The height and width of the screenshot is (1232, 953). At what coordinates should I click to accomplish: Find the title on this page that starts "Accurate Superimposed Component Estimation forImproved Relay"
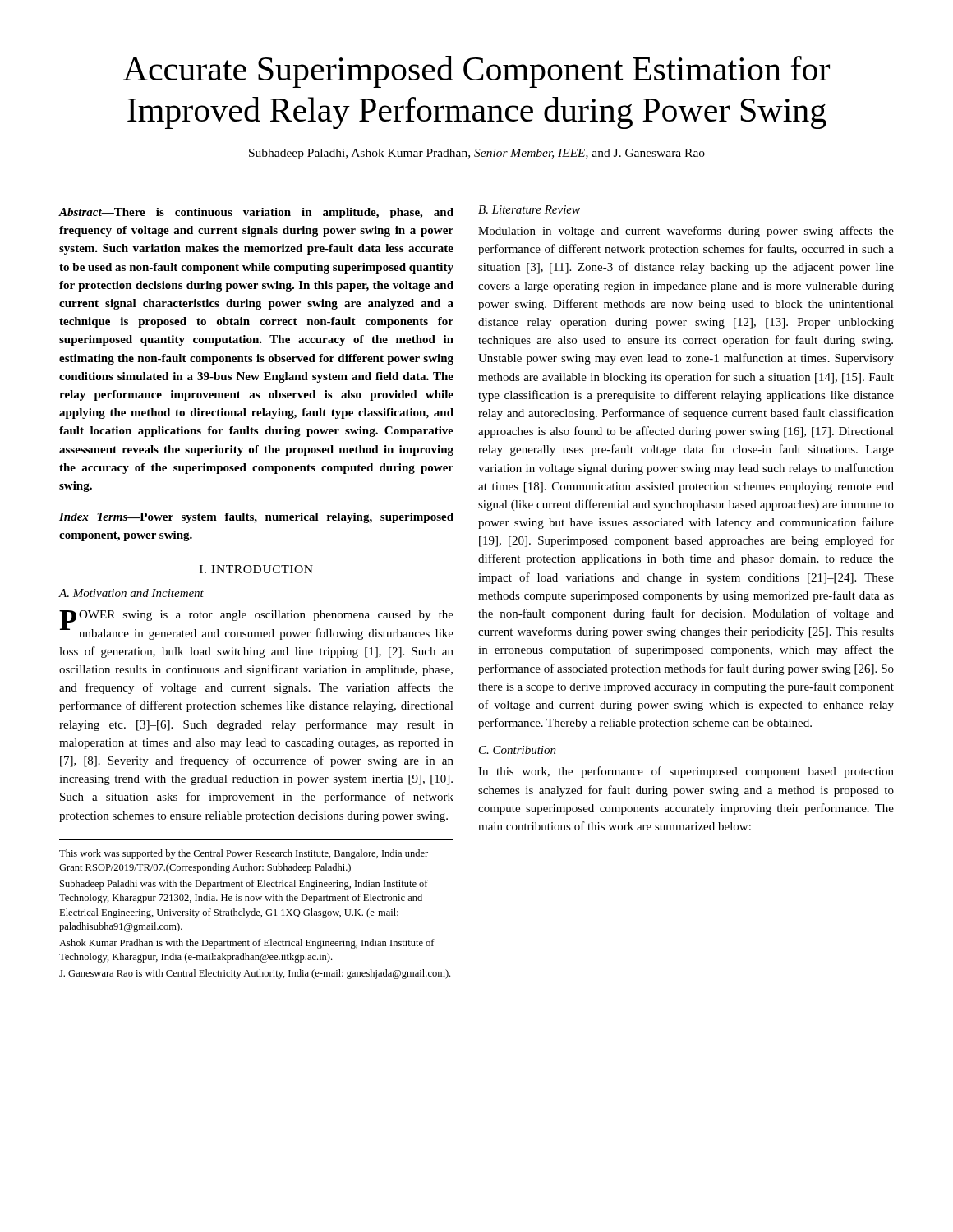click(x=476, y=90)
